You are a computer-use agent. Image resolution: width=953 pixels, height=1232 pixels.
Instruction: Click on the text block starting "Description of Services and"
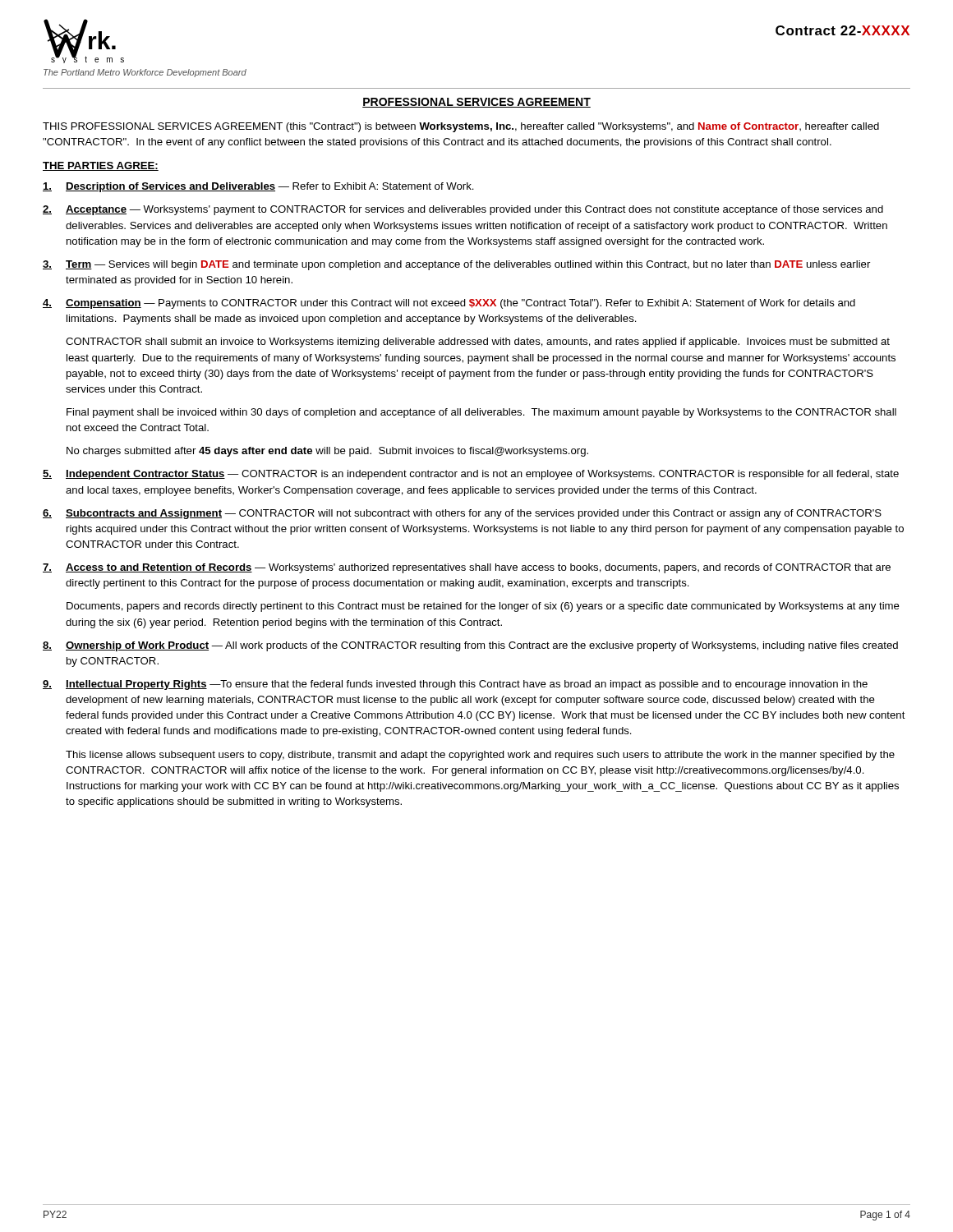(476, 186)
